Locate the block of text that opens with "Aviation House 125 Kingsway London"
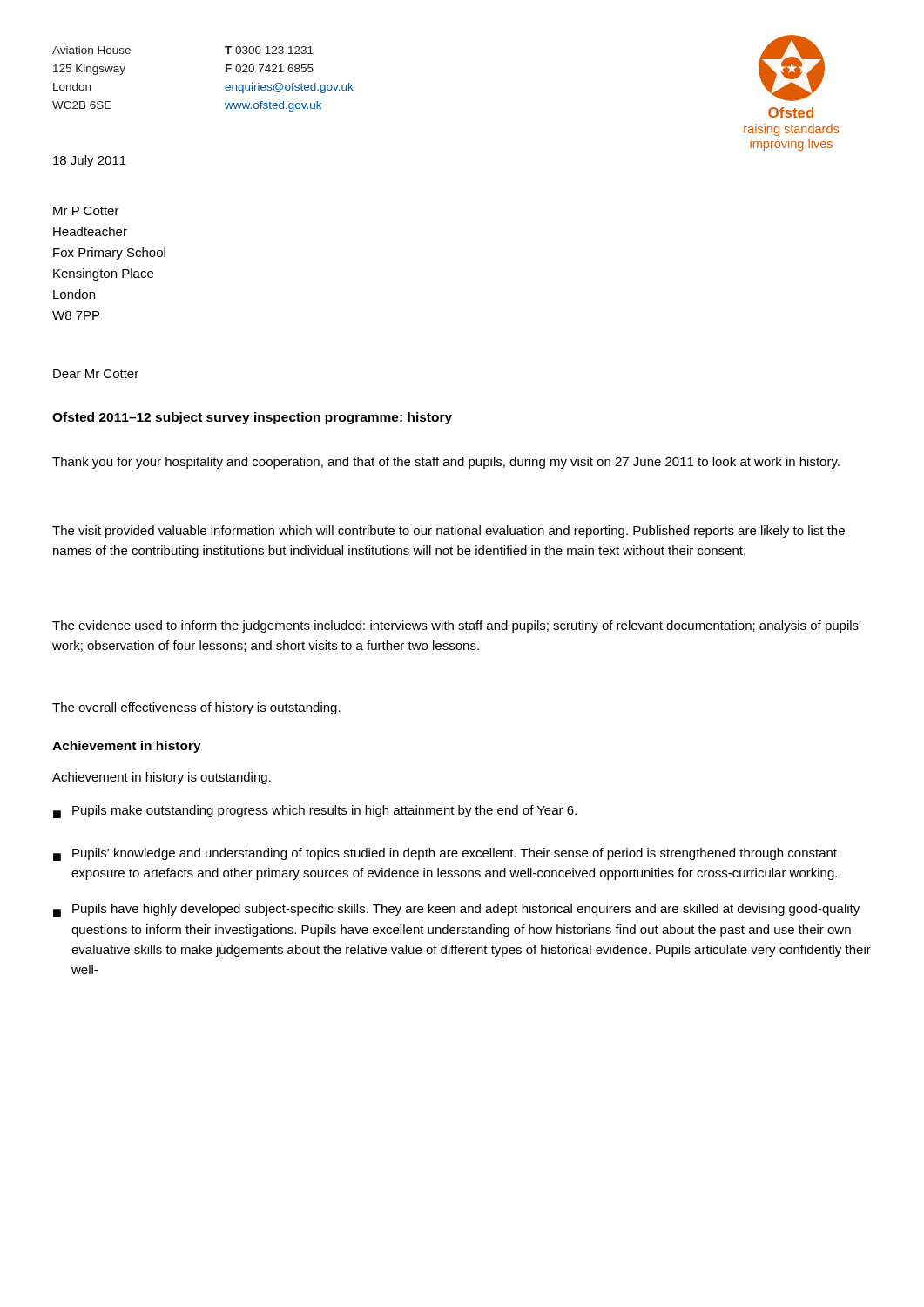 (x=92, y=77)
